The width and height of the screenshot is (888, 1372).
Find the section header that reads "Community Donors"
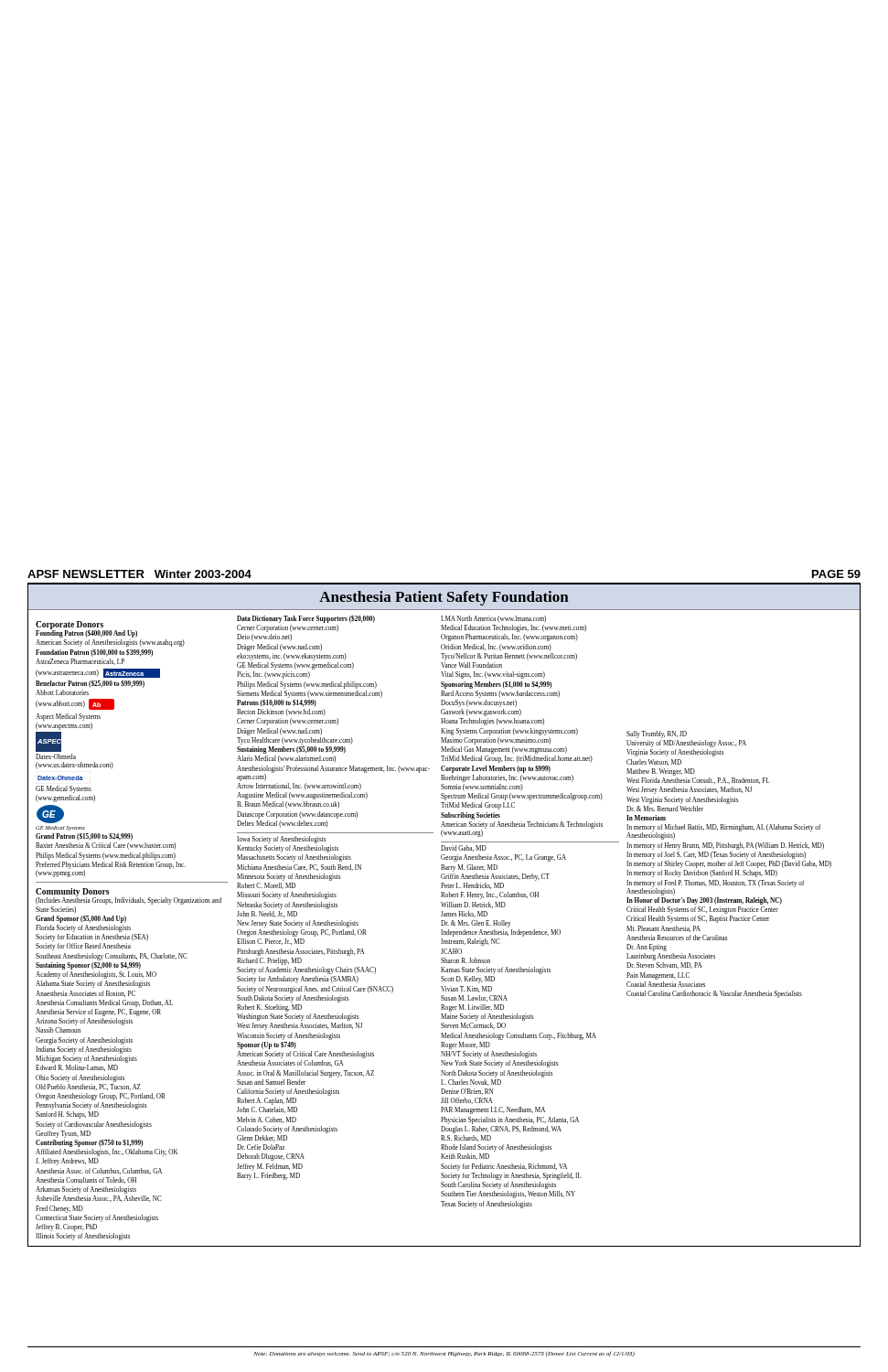132,892
